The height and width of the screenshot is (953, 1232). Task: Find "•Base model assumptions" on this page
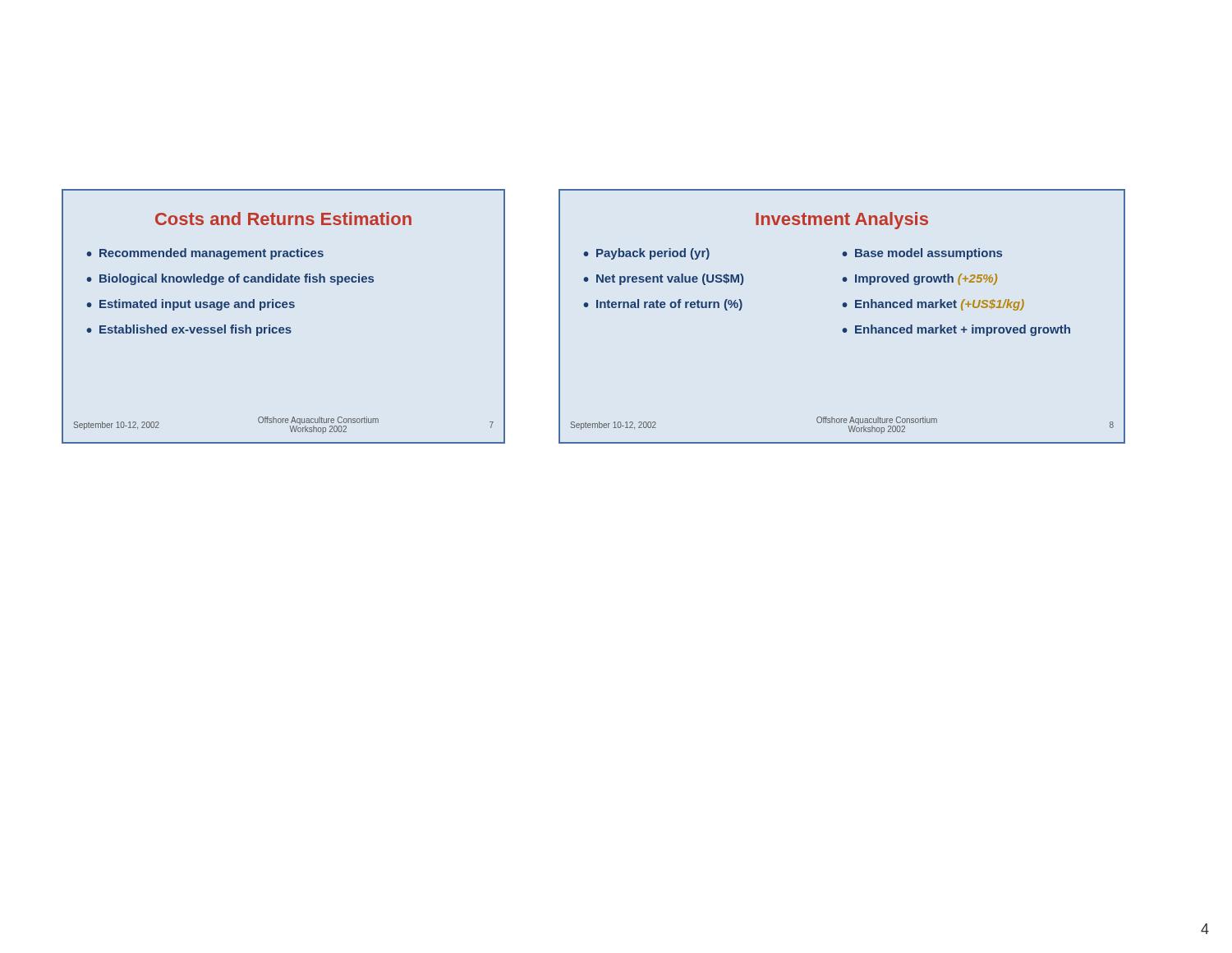[x=922, y=253]
